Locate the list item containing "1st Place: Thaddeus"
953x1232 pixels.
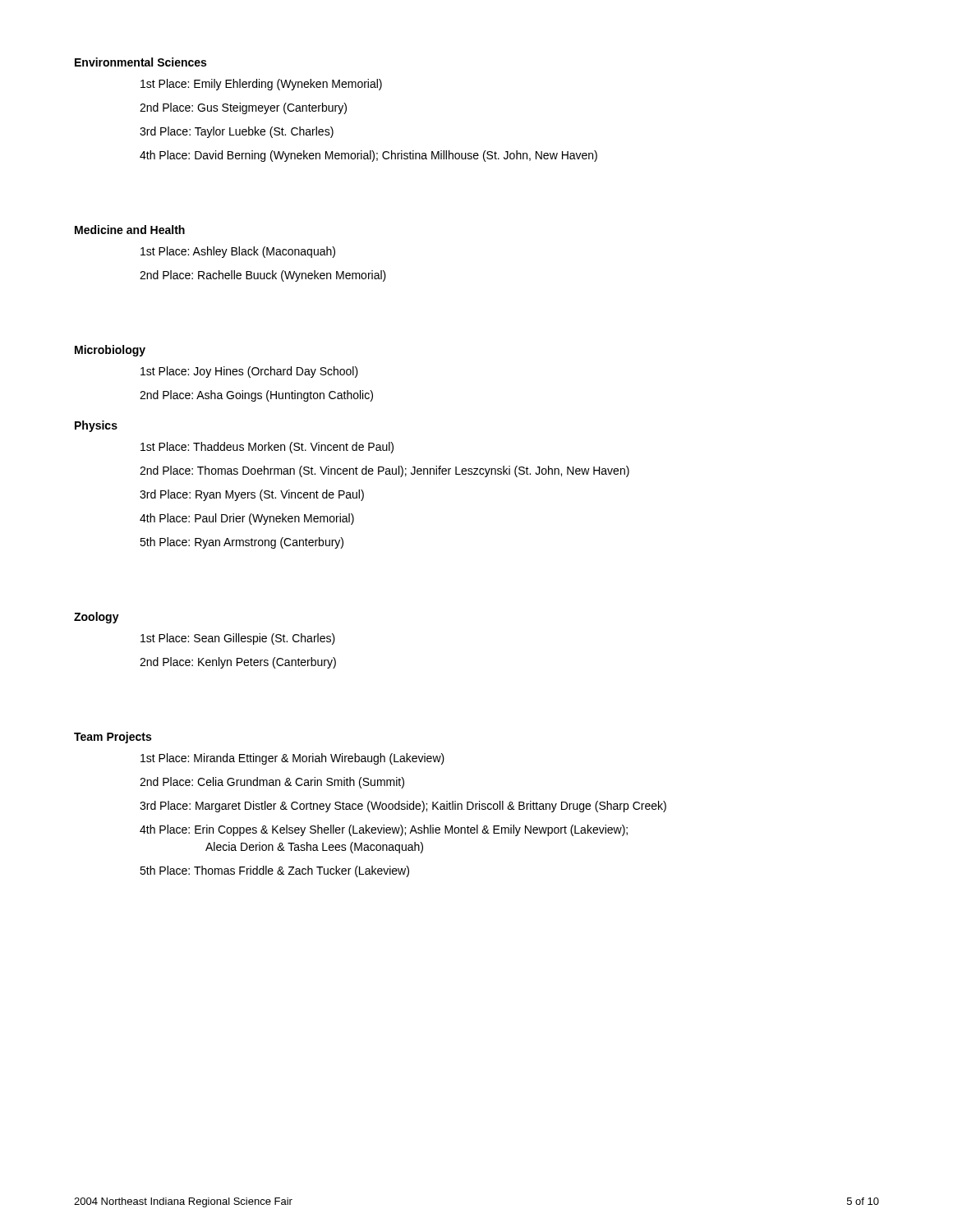point(267,447)
